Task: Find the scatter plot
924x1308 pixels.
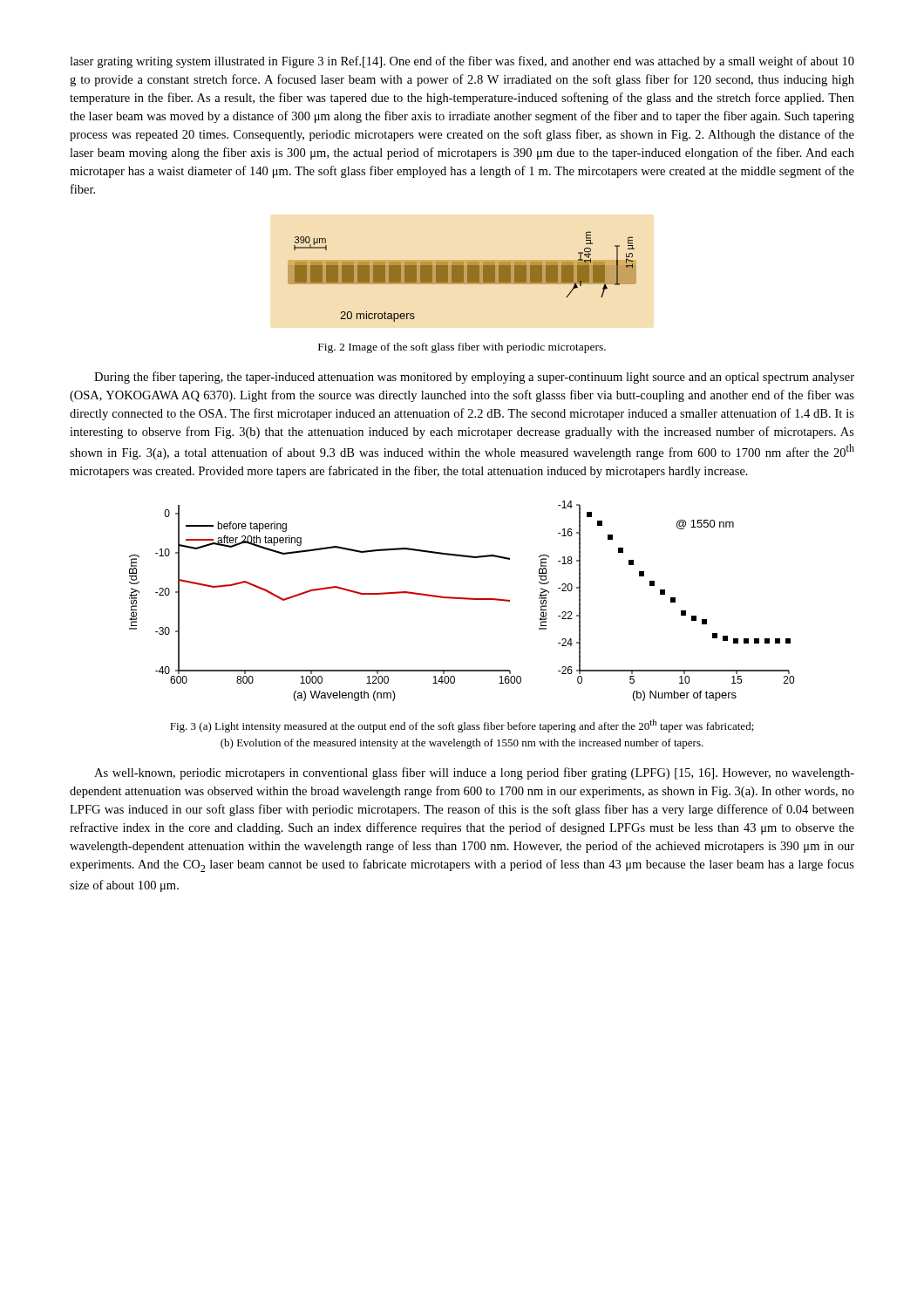Action: click(x=667, y=603)
